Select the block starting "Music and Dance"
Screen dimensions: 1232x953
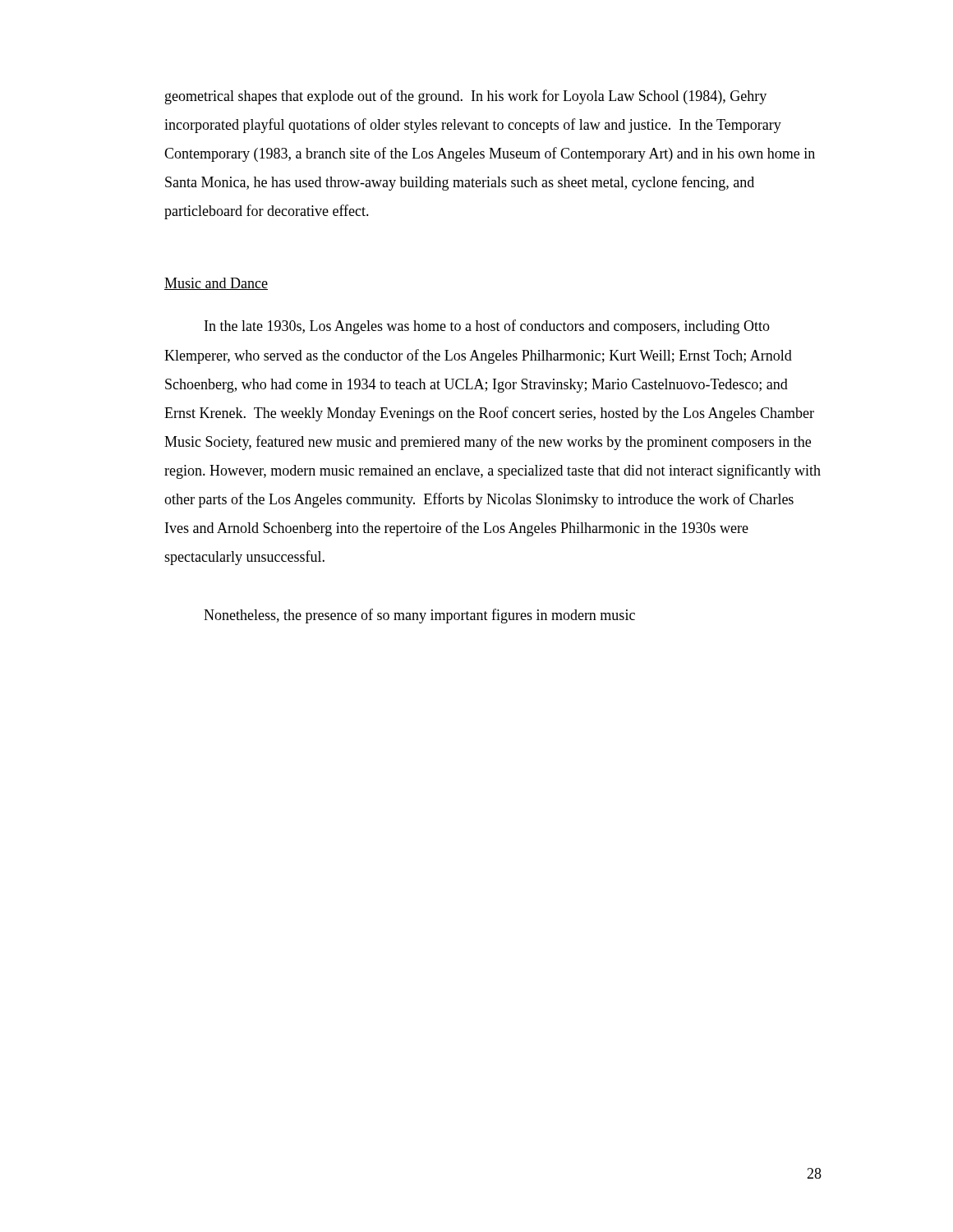click(216, 284)
